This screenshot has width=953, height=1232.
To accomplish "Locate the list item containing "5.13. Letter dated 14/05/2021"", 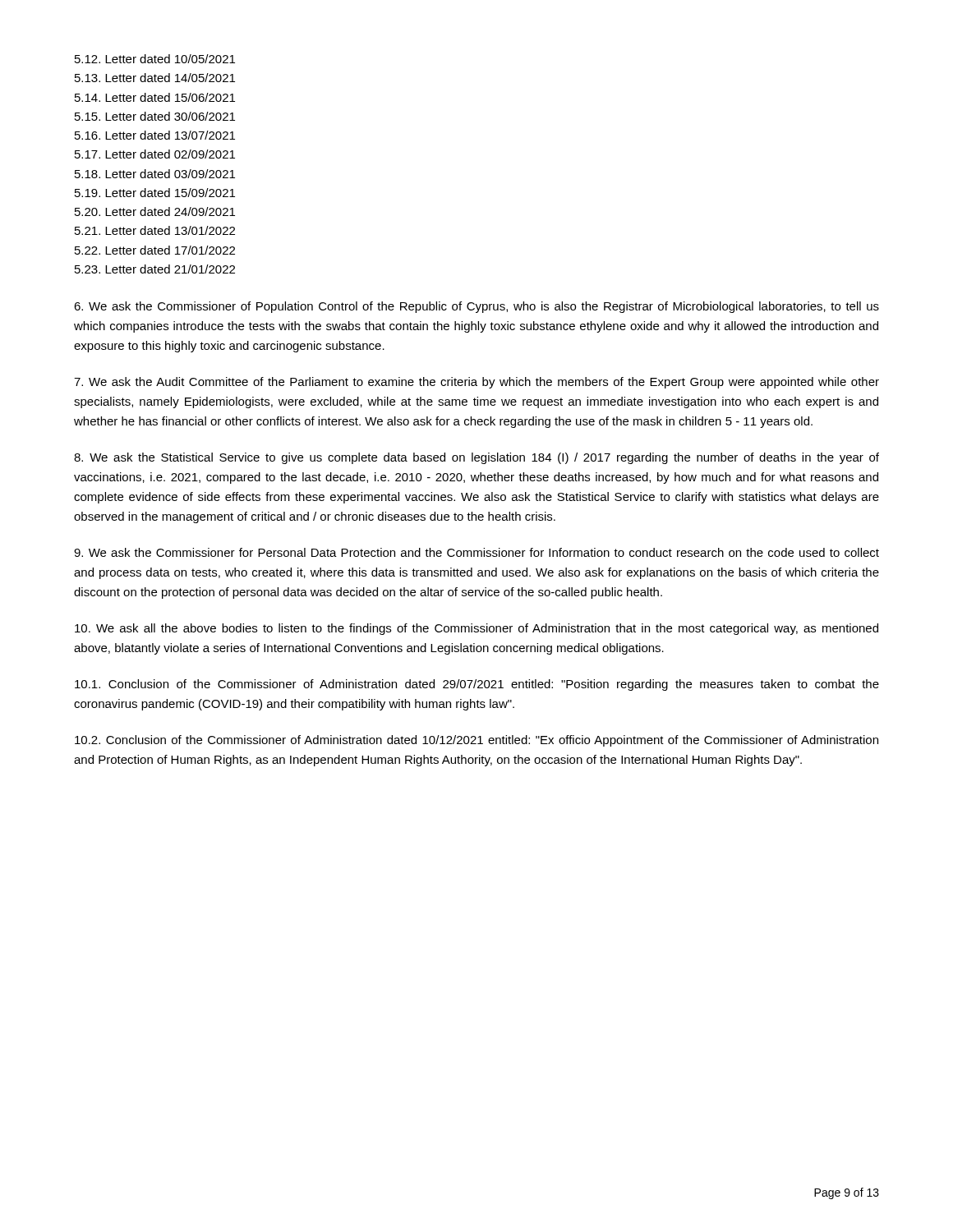I will pyautogui.click(x=155, y=78).
